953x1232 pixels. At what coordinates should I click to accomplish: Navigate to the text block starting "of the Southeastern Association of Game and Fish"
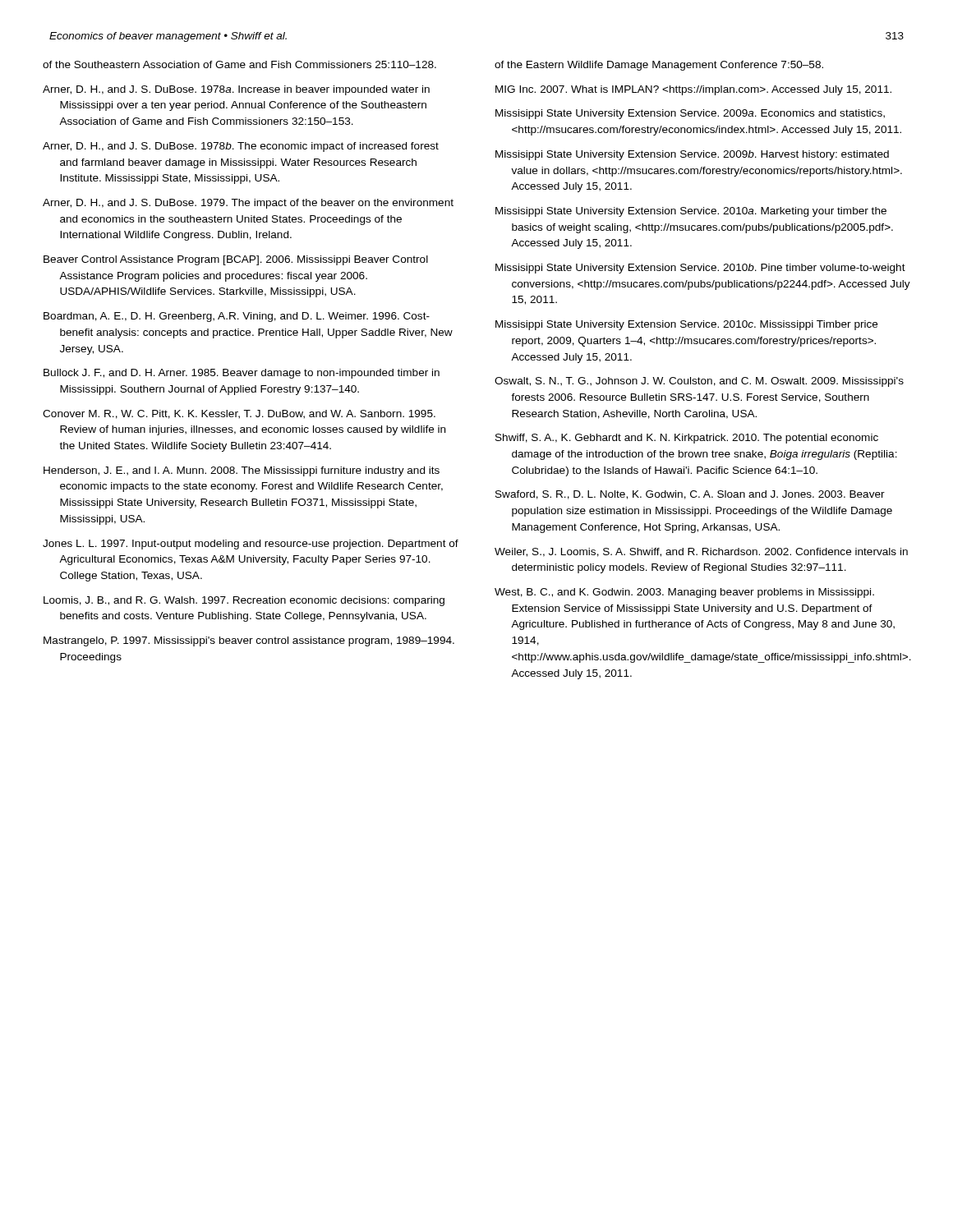click(x=240, y=64)
